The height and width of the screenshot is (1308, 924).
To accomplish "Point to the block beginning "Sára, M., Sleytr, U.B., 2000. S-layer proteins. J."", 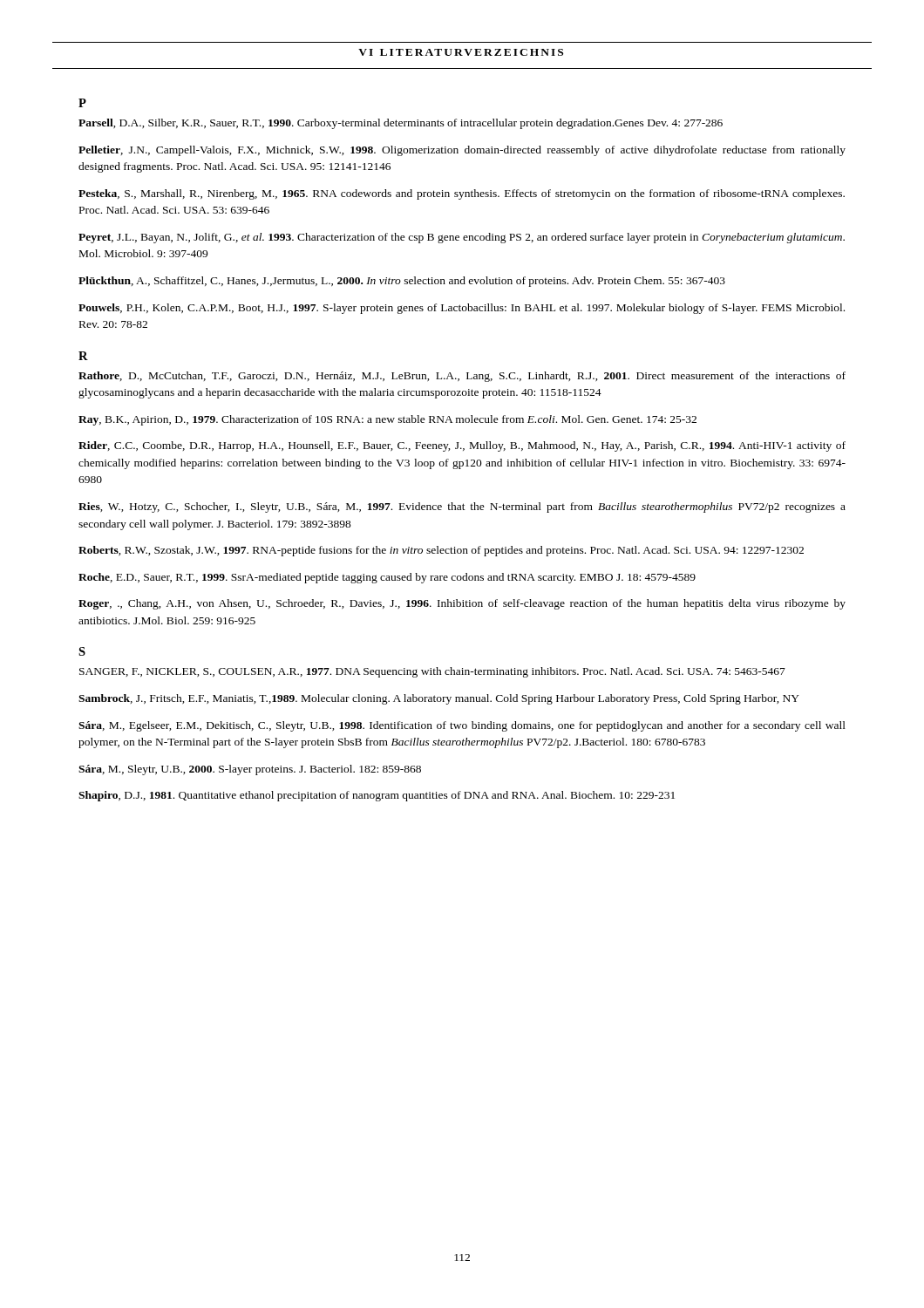I will tap(250, 768).
